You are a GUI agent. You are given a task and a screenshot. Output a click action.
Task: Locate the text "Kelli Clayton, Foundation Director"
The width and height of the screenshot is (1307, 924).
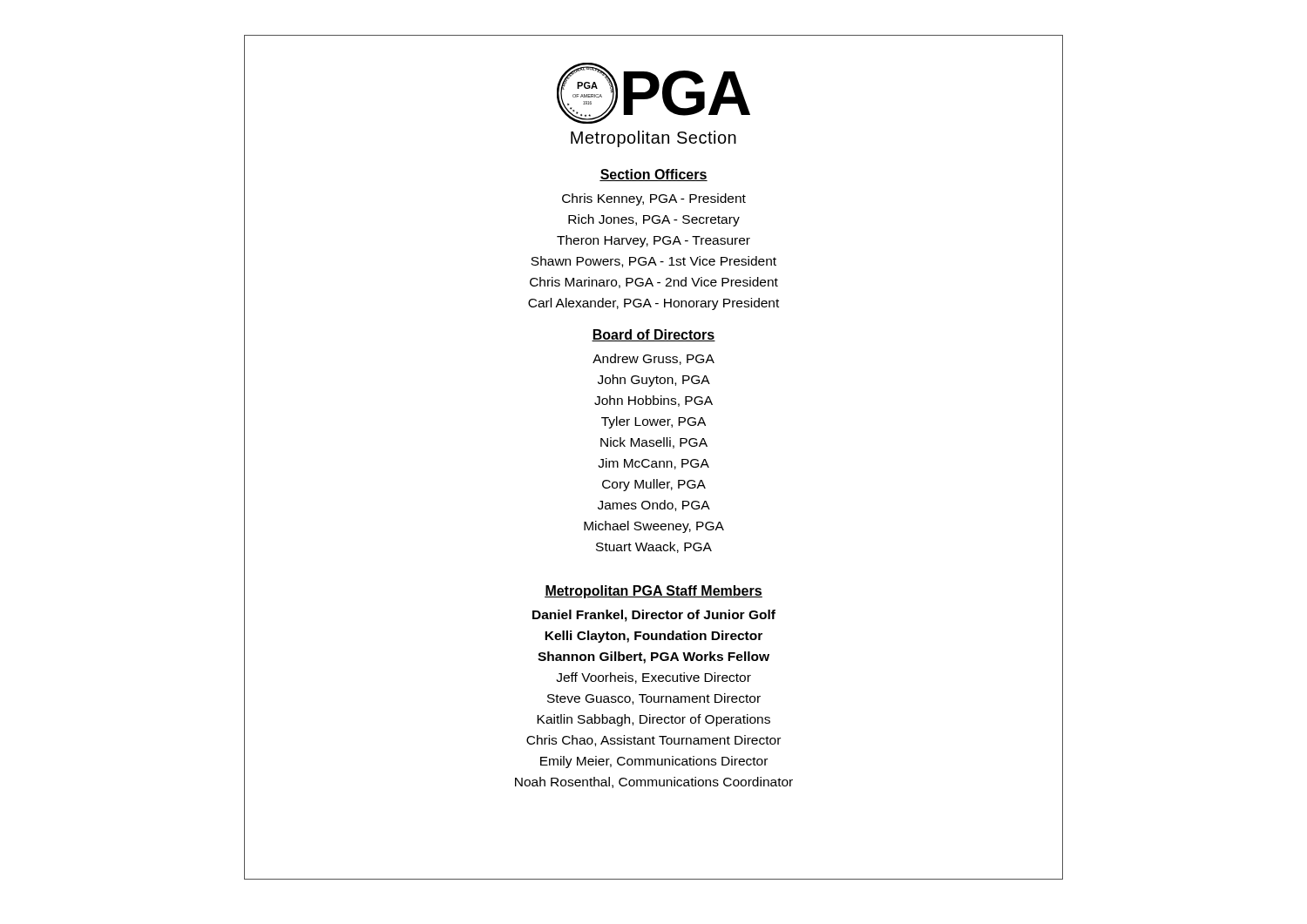[654, 636]
